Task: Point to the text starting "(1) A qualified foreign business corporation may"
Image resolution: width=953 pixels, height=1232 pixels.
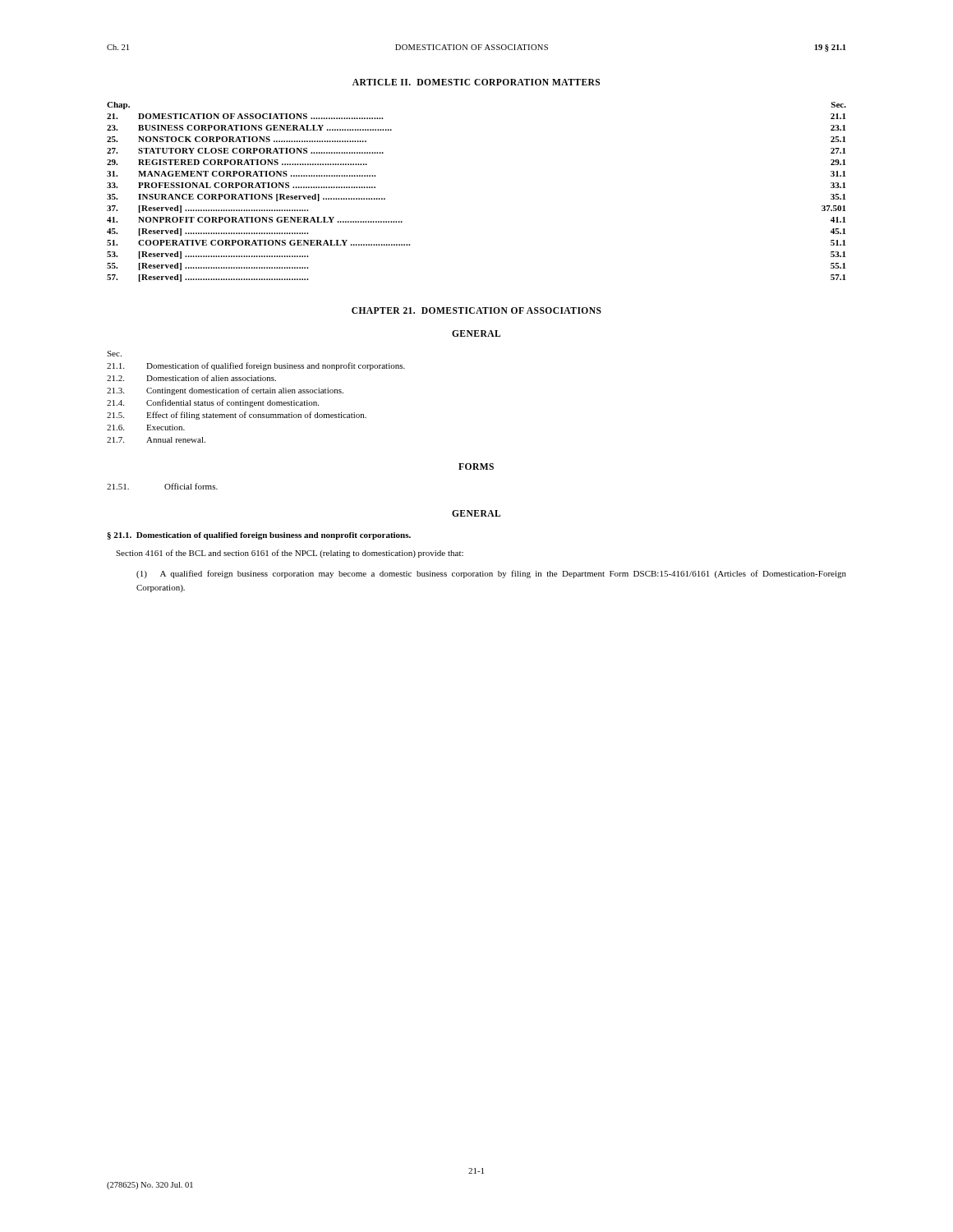Action: (491, 580)
